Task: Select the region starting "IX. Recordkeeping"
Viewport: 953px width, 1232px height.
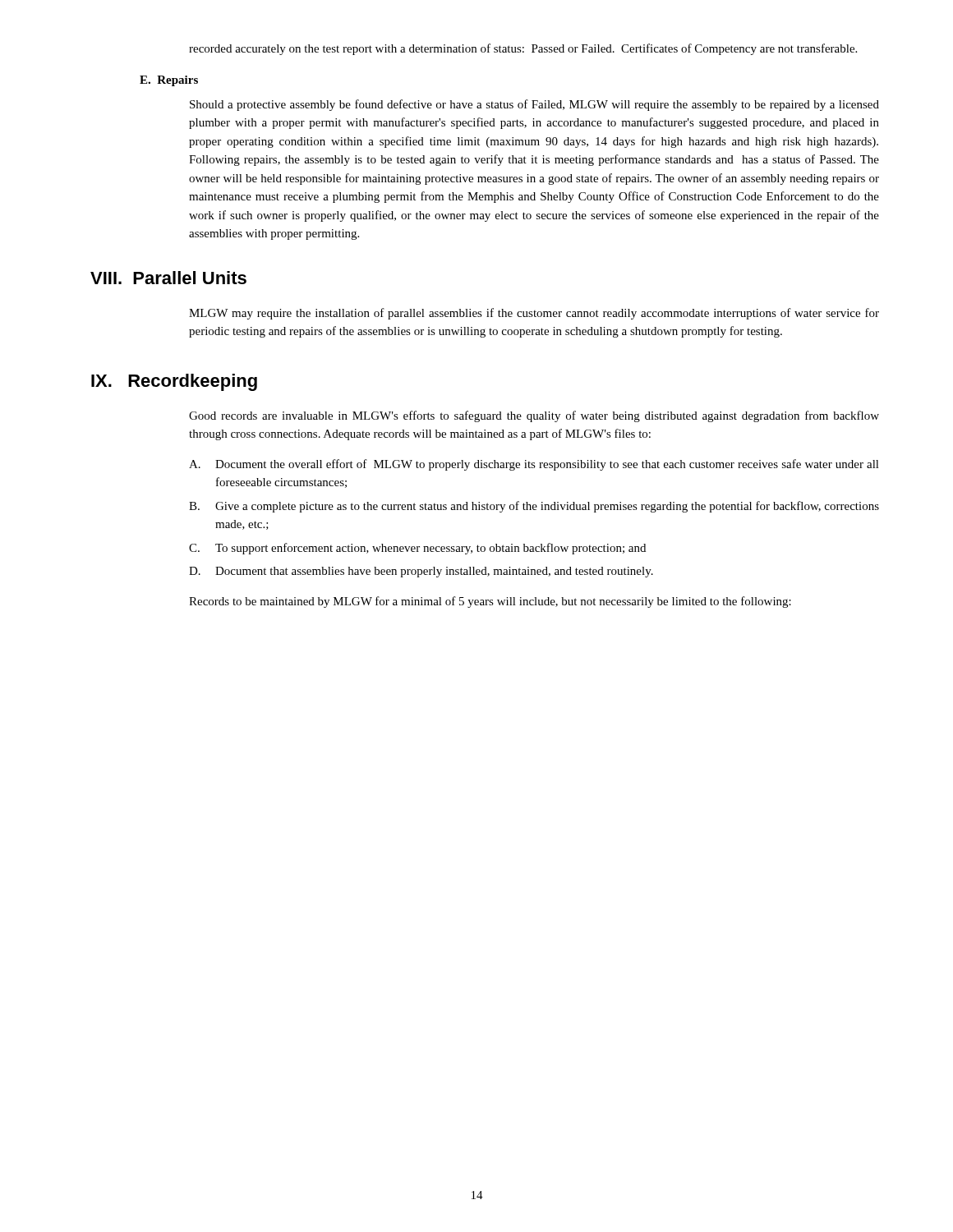Action: [174, 380]
